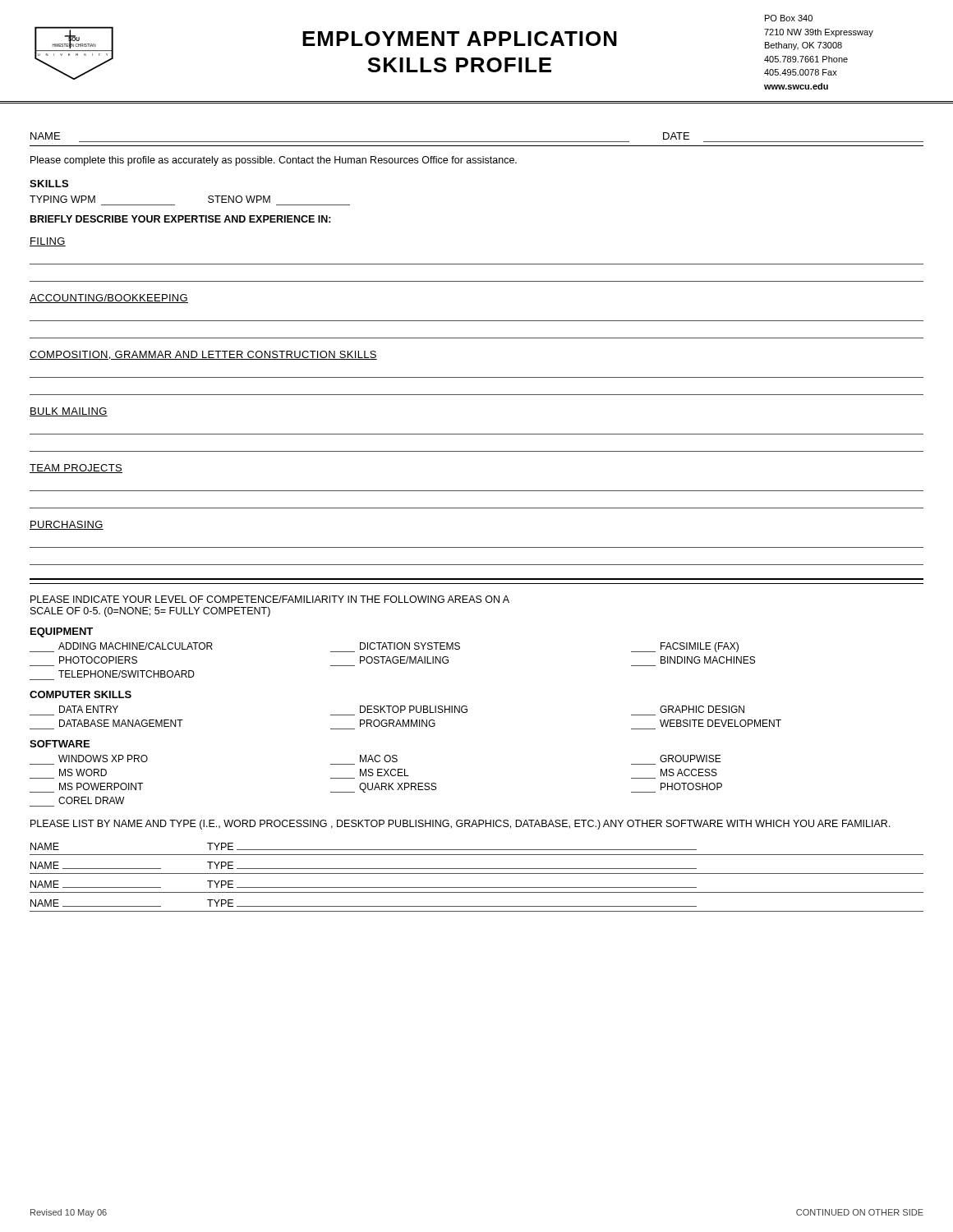The height and width of the screenshot is (1232, 953).
Task: Find "TYPING WPM STENO WPM" on this page
Action: (x=64, y=199)
